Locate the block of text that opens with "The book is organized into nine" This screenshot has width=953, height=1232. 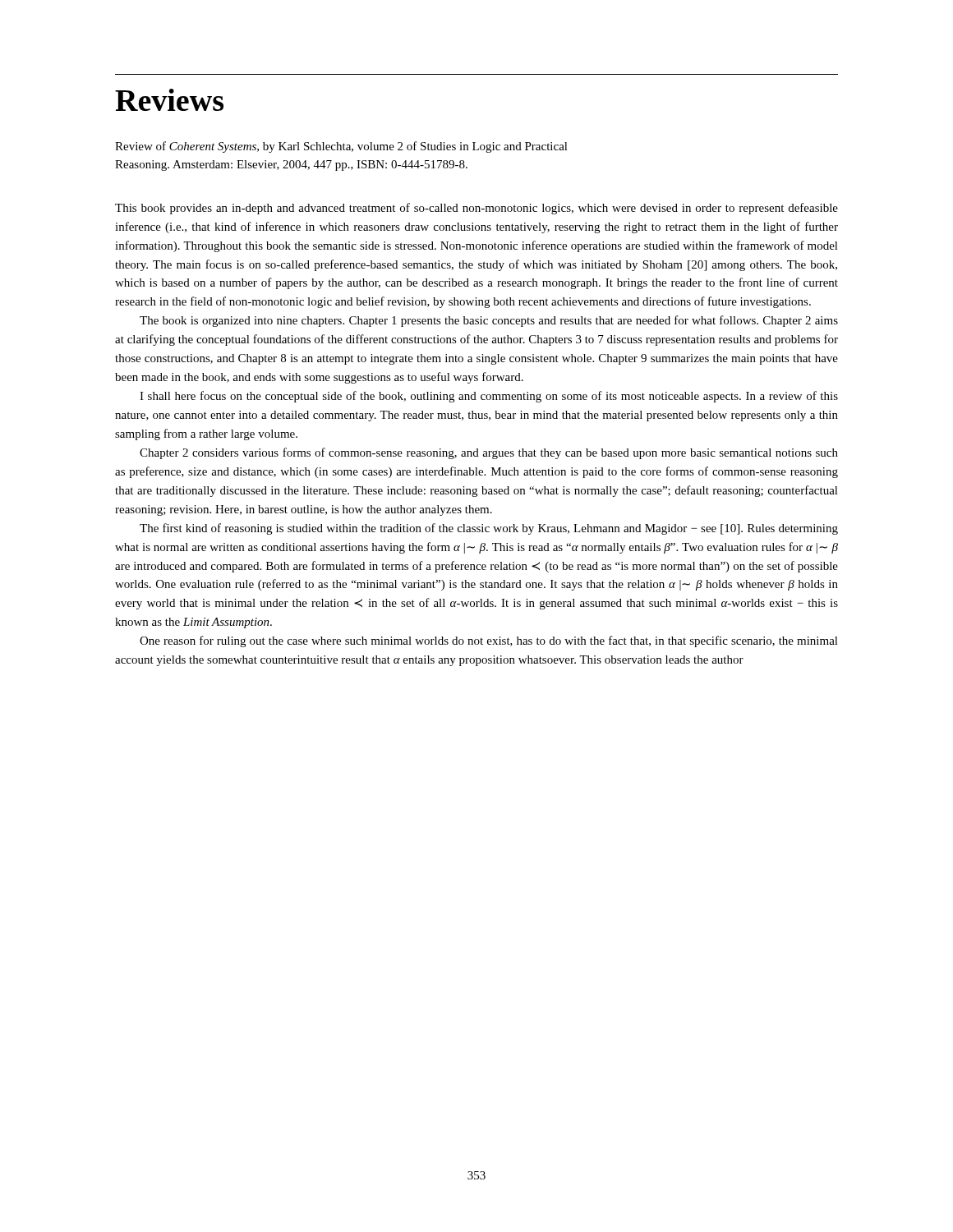pyautogui.click(x=476, y=349)
